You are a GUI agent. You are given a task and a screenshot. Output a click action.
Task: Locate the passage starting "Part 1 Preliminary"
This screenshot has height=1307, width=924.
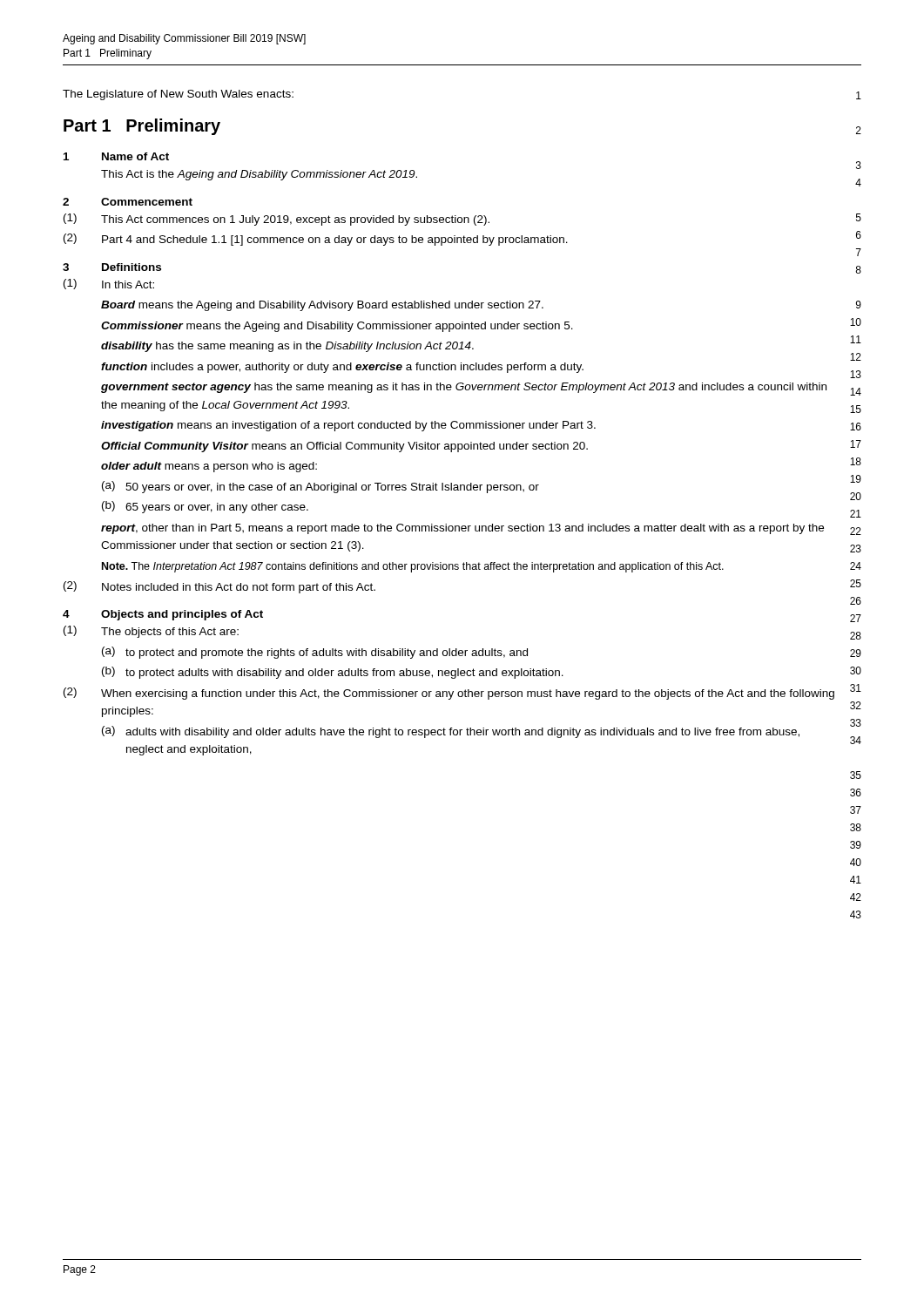coord(142,125)
